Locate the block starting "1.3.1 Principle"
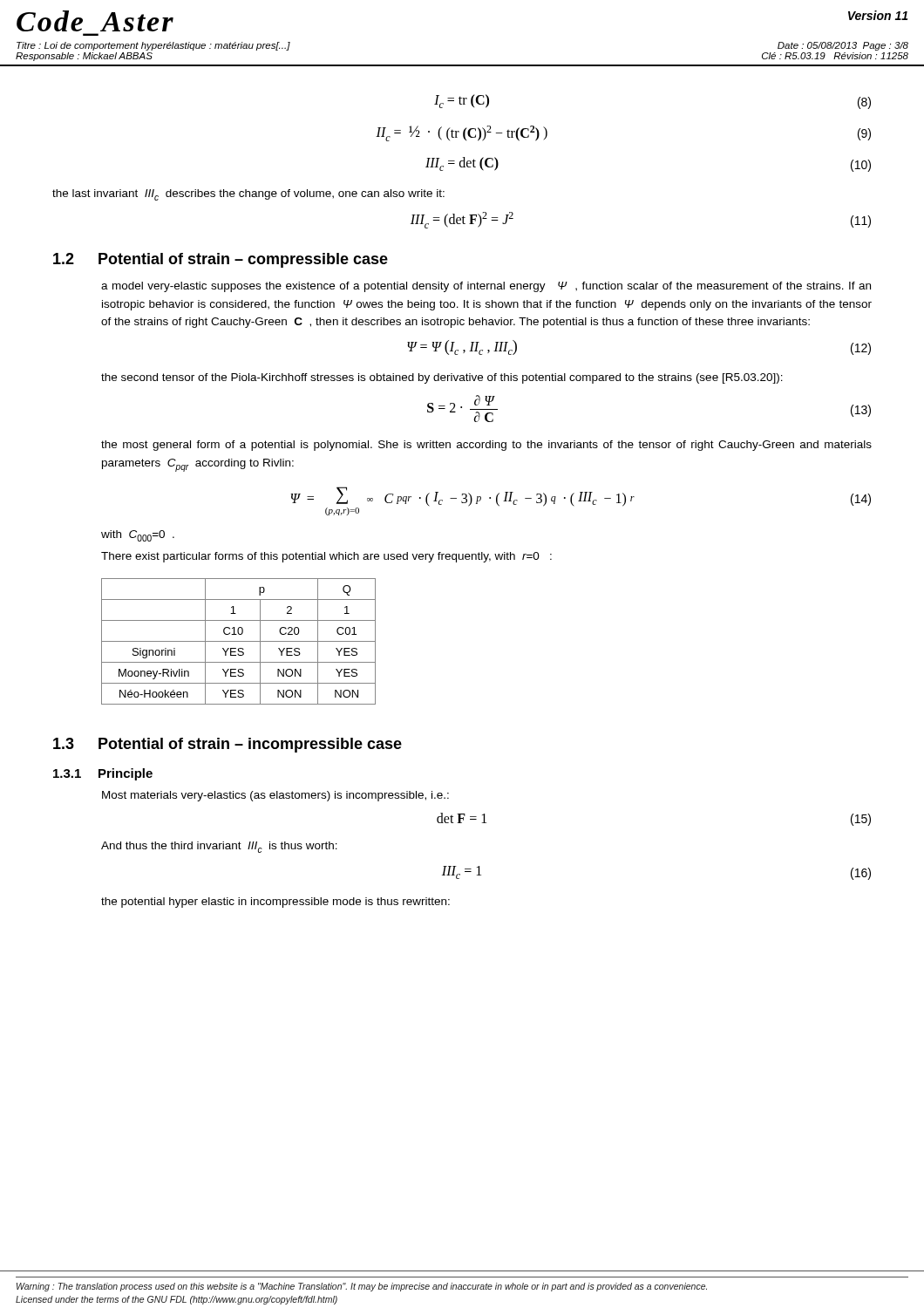This screenshot has height=1308, width=924. pos(103,773)
